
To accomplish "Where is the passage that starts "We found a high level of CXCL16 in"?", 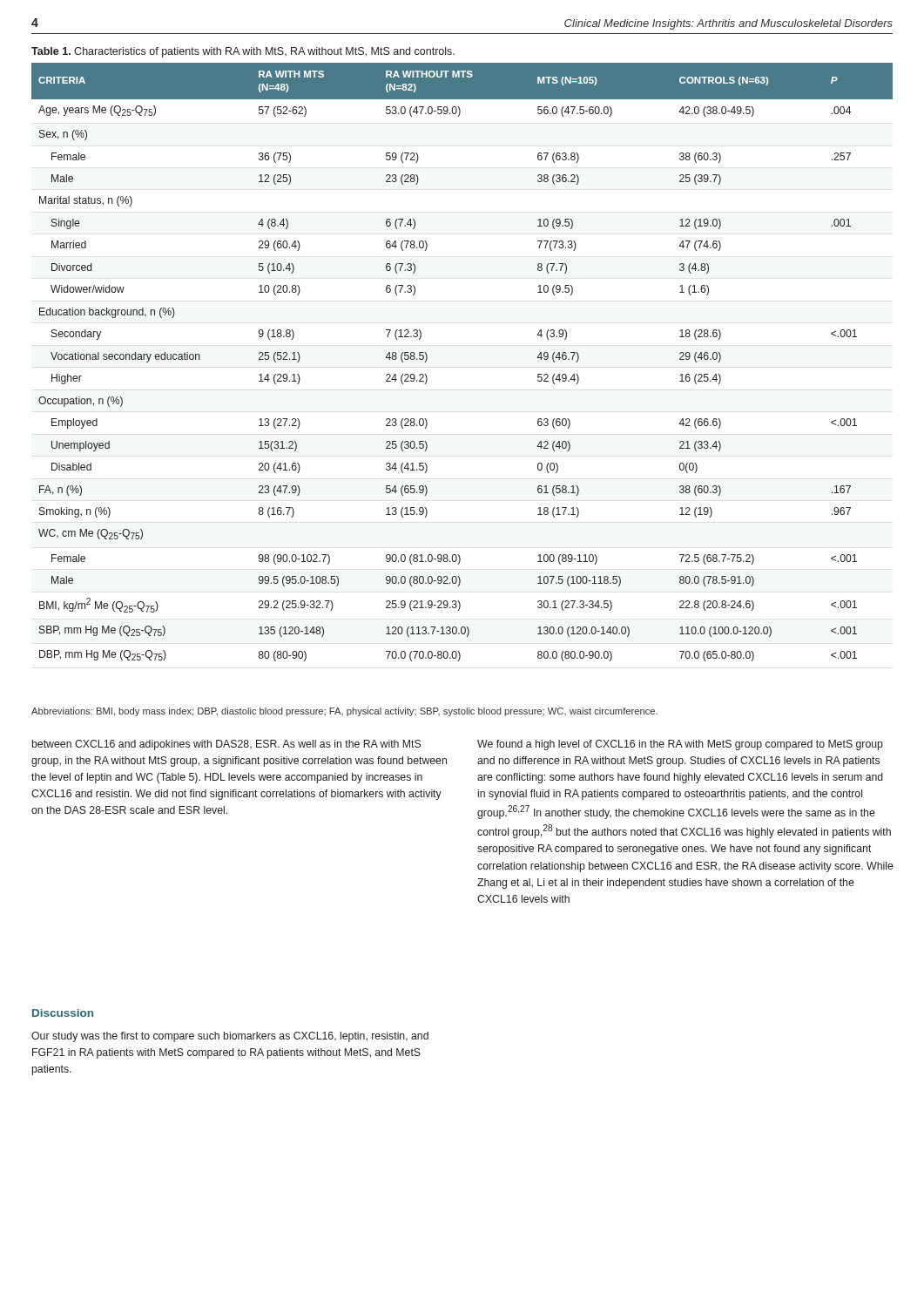I will [685, 822].
